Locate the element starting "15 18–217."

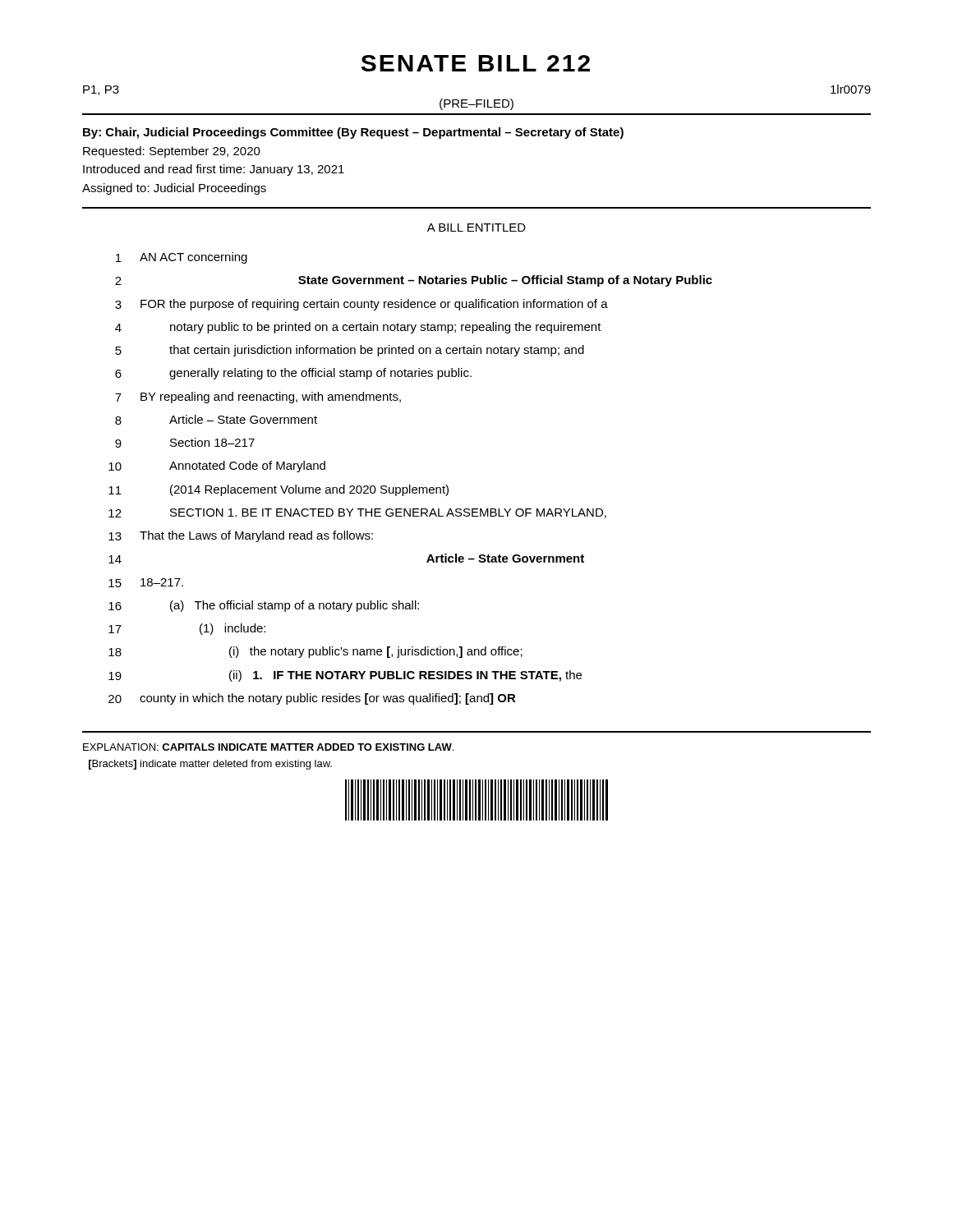pyautogui.click(x=146, y=583)
